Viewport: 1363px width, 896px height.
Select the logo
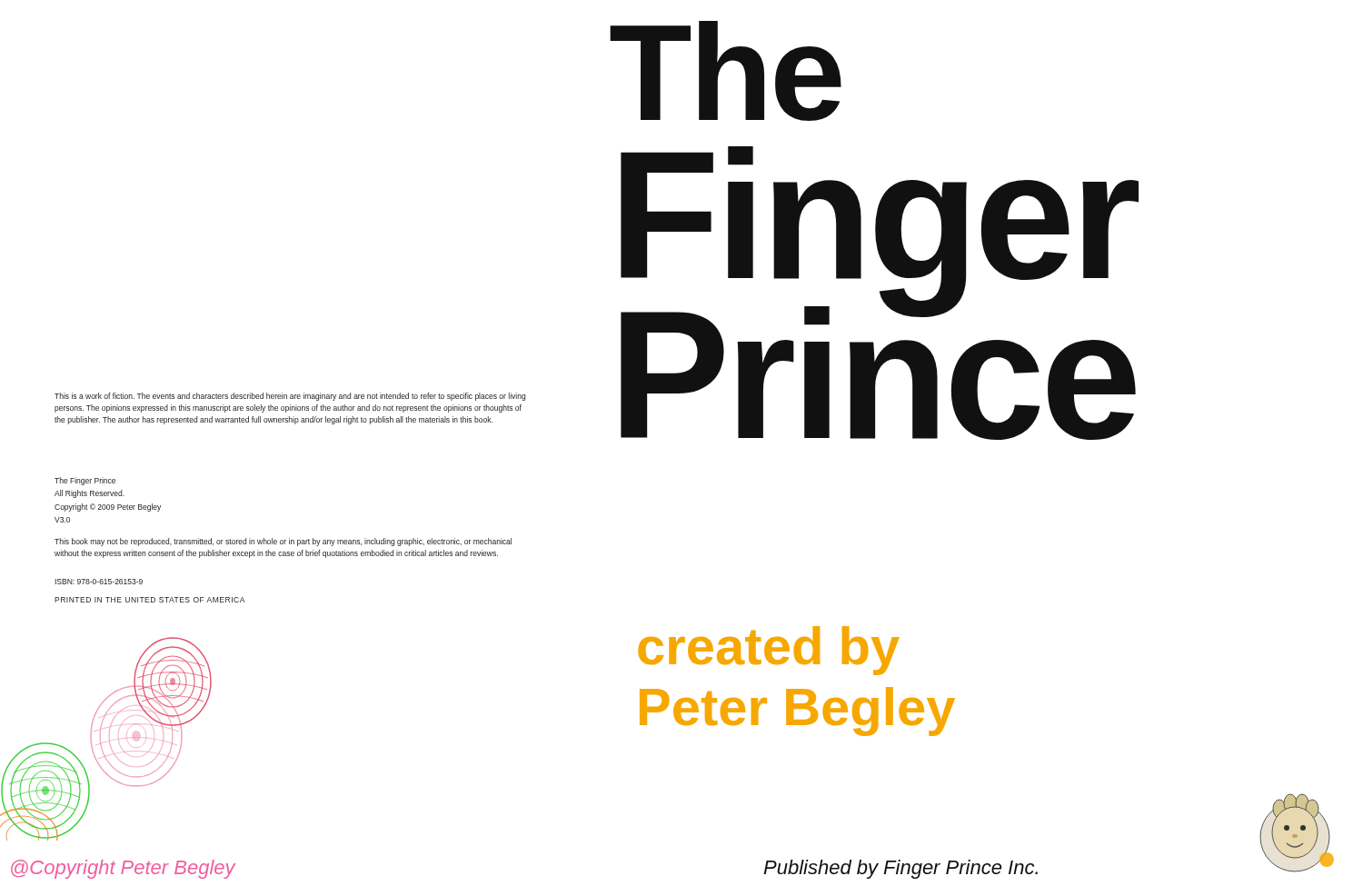point(1295,828)
